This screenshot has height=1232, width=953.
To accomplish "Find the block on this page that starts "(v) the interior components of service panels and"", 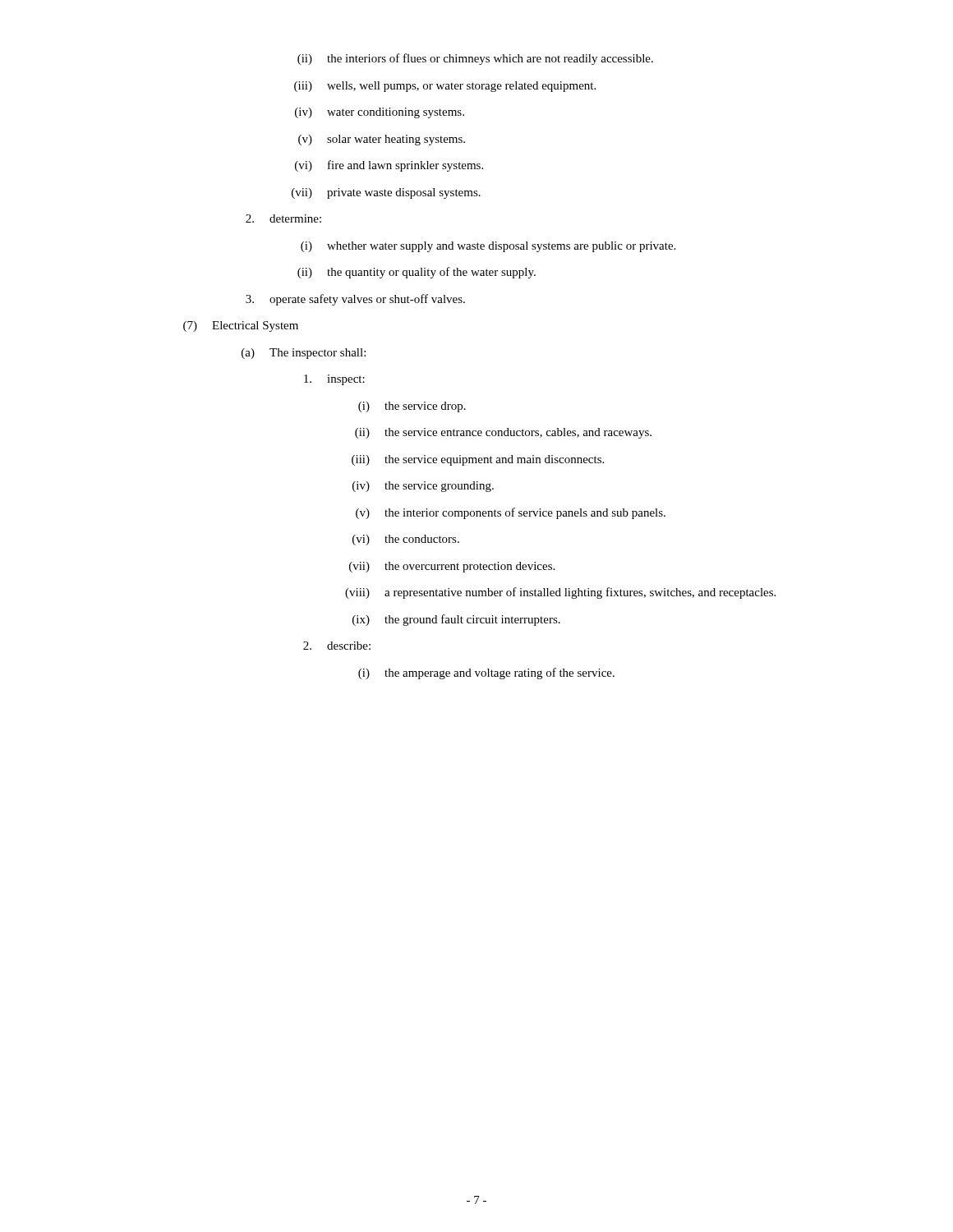I will point(596,512).
